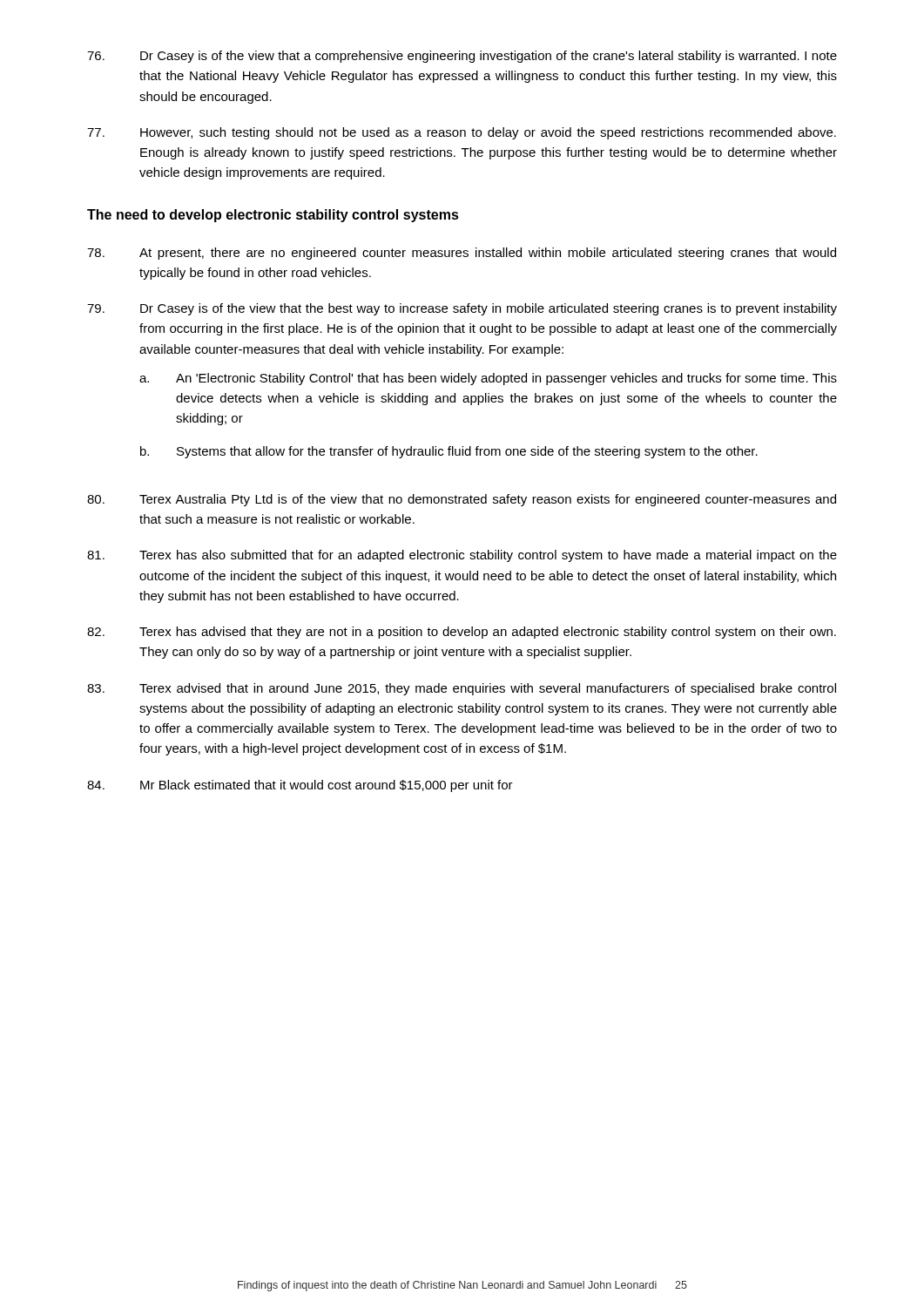
Task: Select the list item that says "84. Mr Black estimated that"
Action: [x=462, y=784]
